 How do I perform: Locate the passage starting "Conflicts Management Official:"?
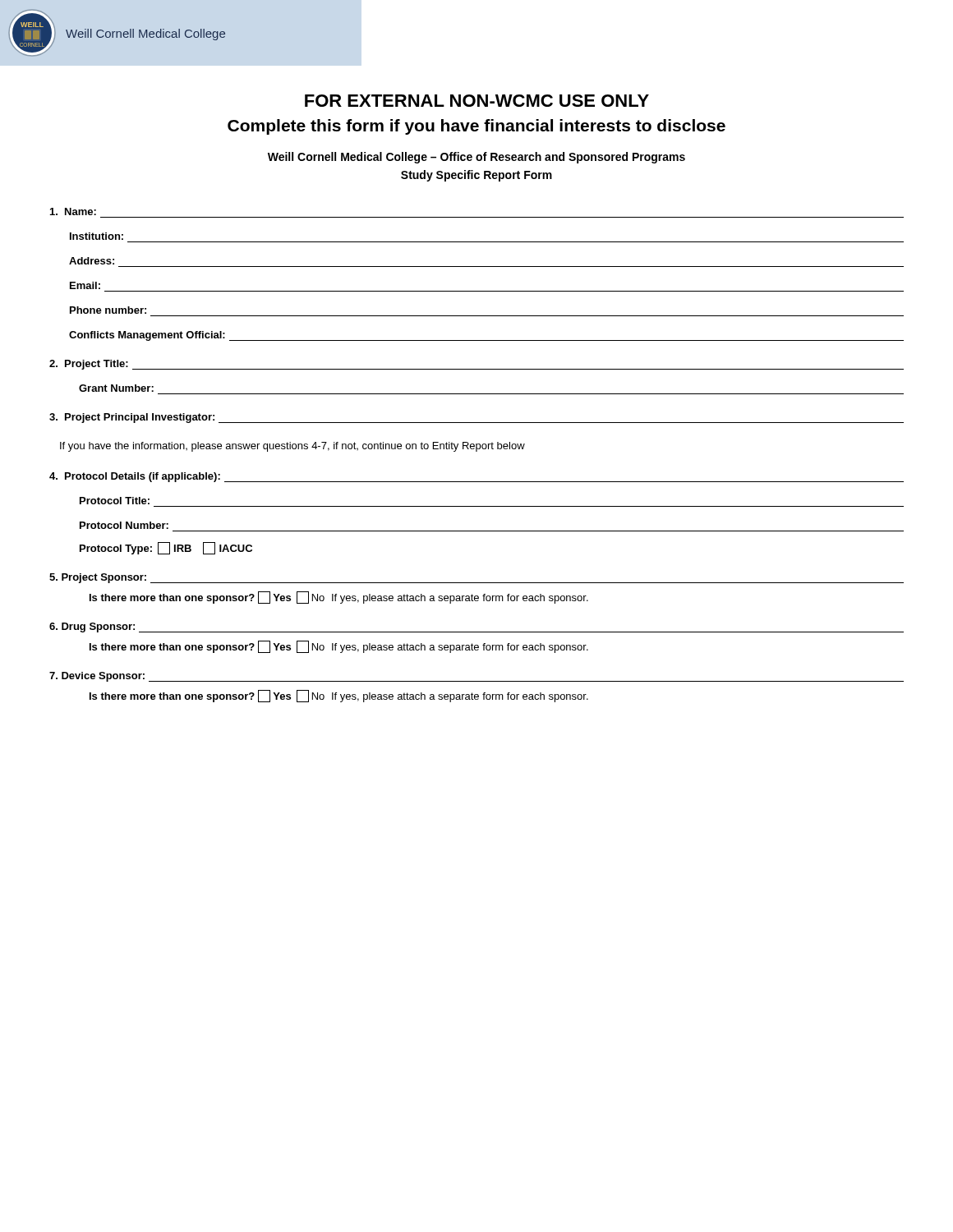[486, 334]
